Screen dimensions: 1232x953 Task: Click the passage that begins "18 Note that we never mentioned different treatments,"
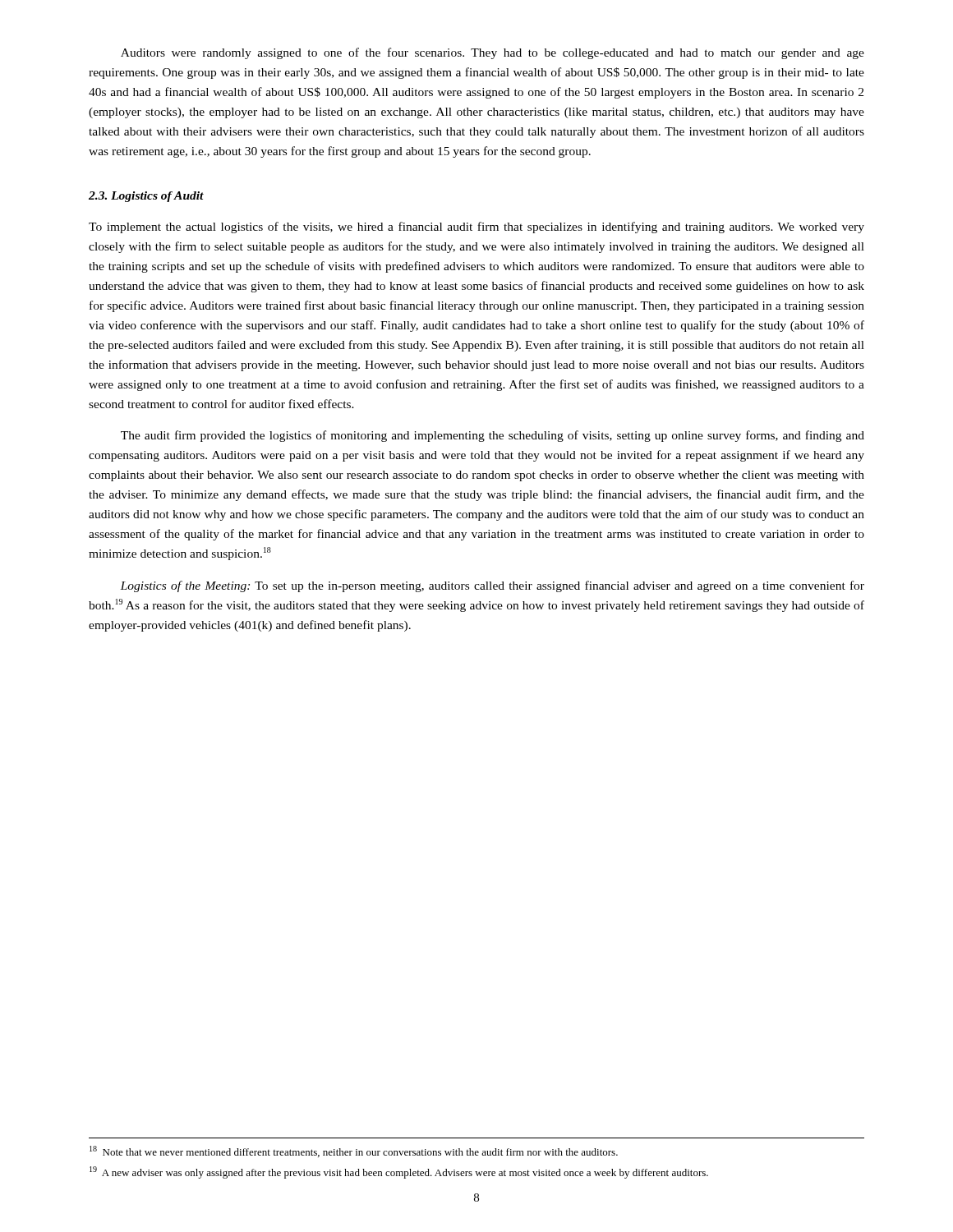353,1151
